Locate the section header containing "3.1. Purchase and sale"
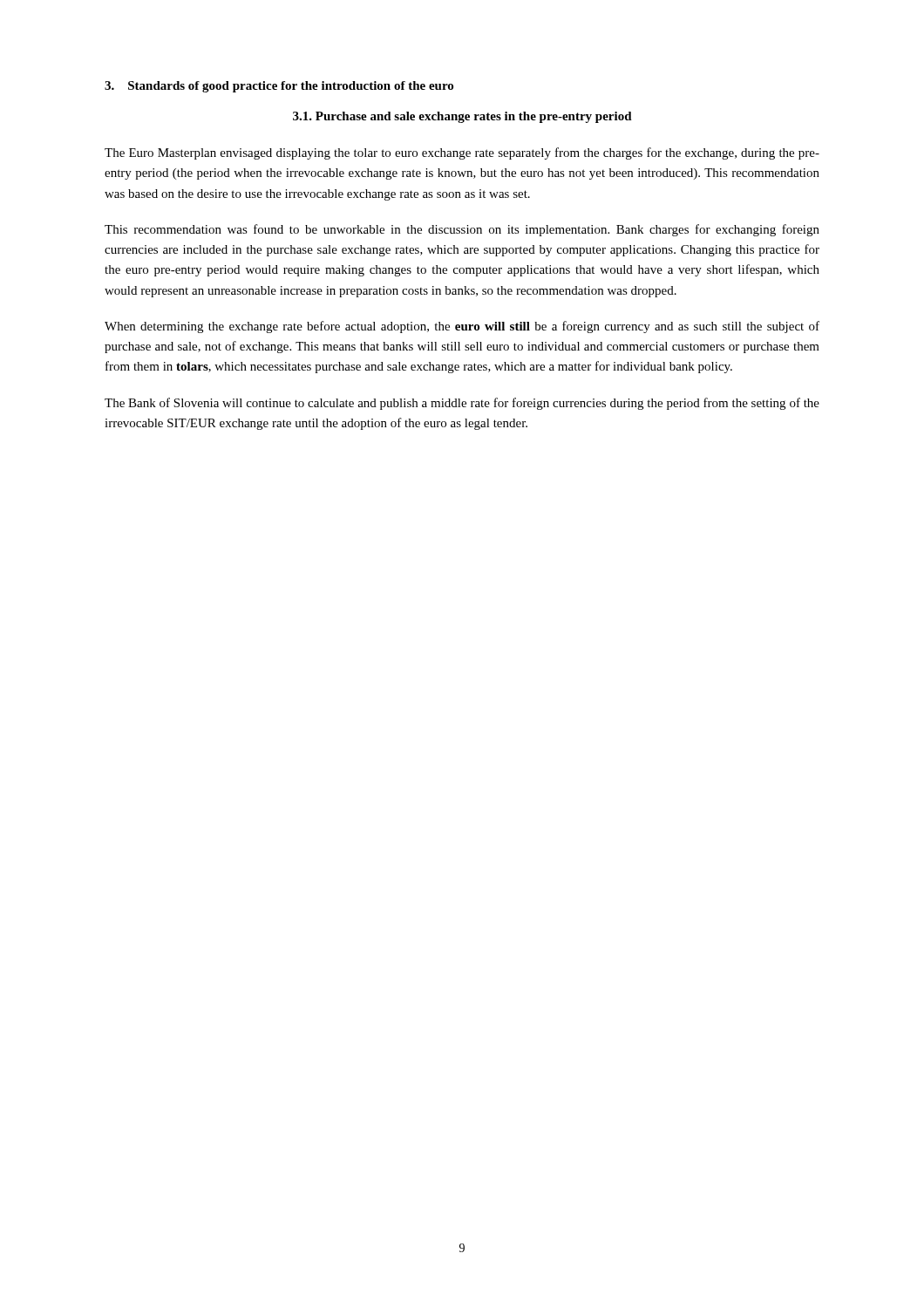This screenshot has width=924, height=1308. coord(462,116)
